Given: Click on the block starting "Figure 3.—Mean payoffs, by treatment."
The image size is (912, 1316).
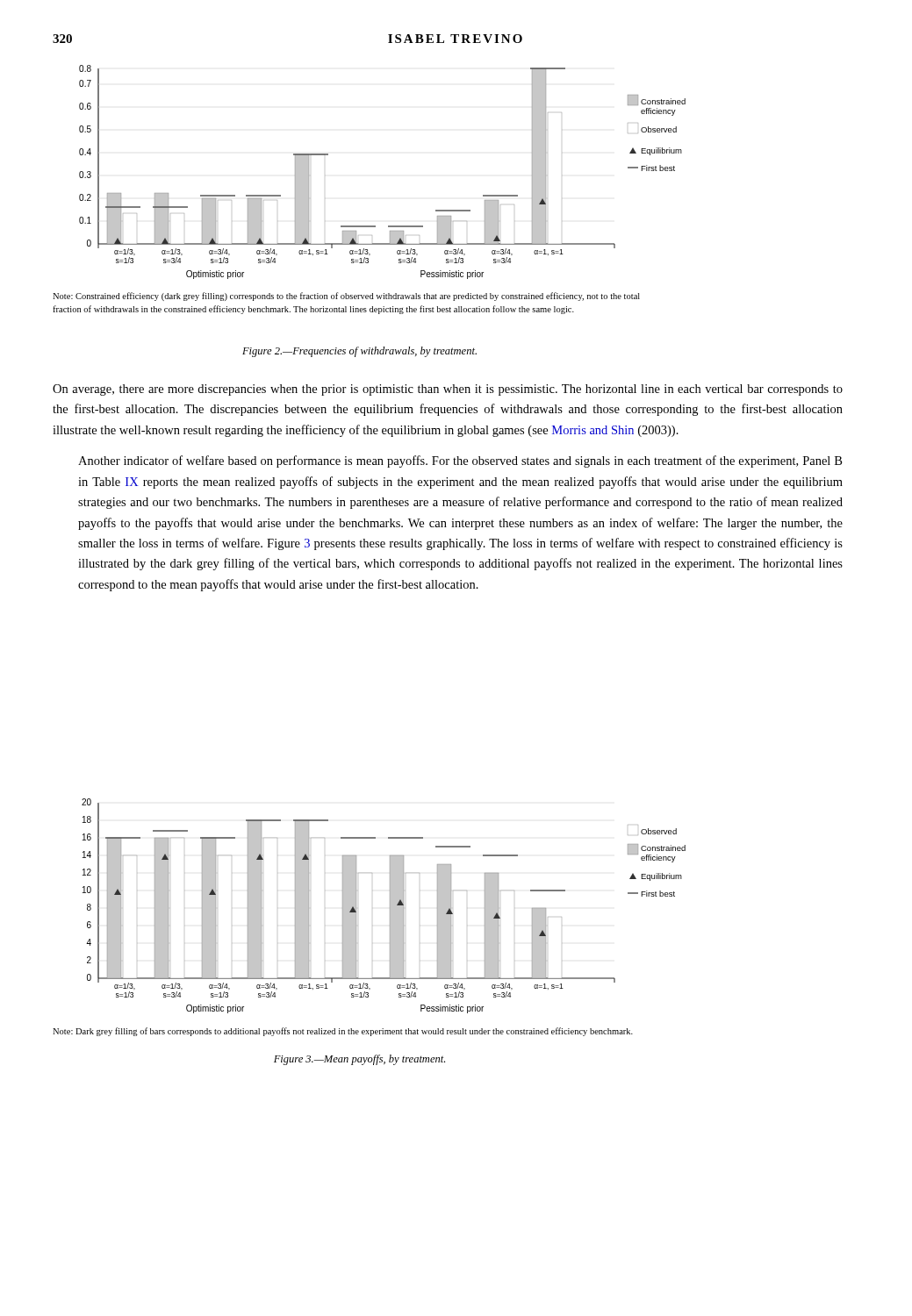Looking at the screenshot, I should point(360,1059).
